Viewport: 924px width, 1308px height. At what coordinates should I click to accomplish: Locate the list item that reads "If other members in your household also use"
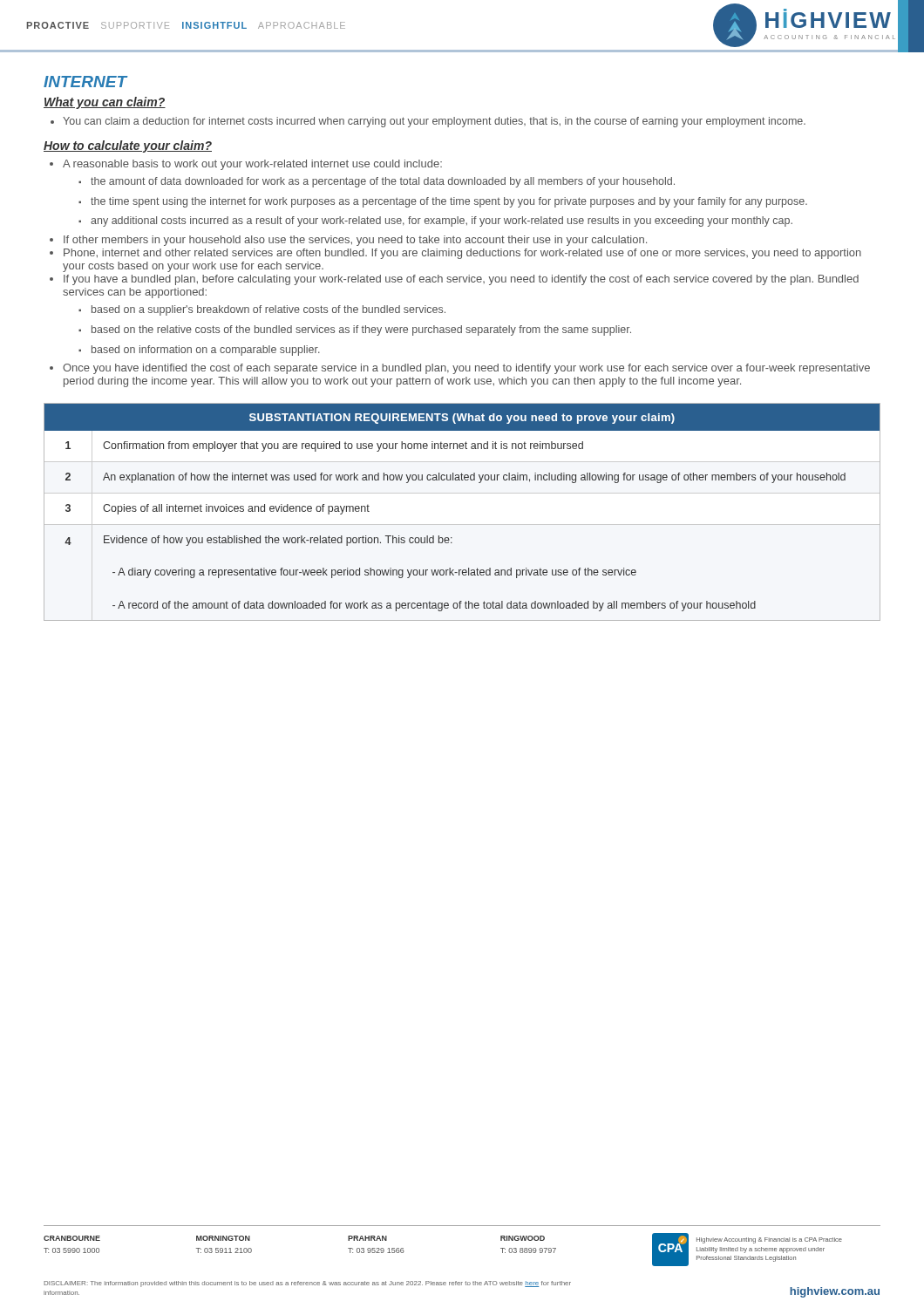(472, 239)
